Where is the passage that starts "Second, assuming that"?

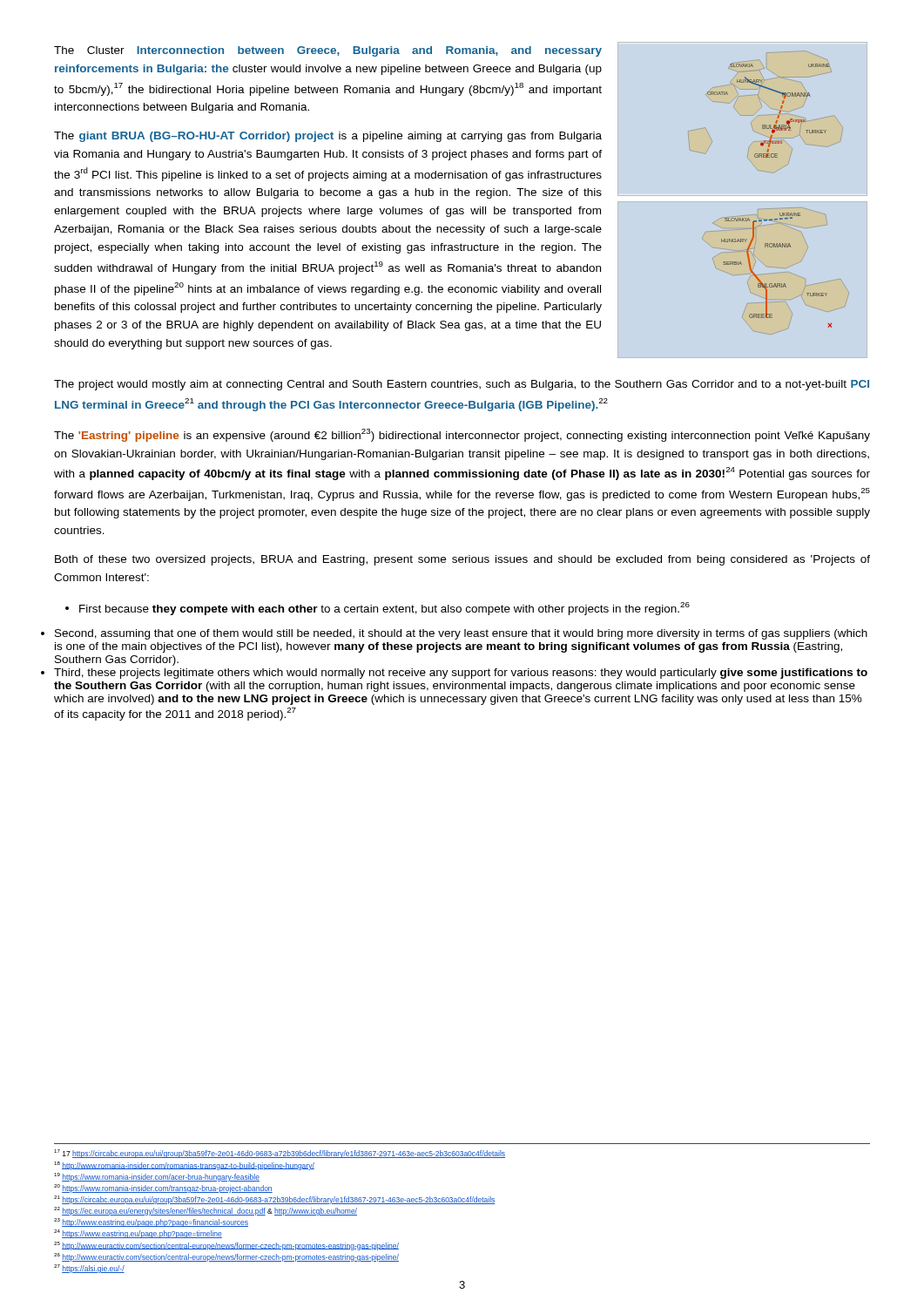(462, 646)
